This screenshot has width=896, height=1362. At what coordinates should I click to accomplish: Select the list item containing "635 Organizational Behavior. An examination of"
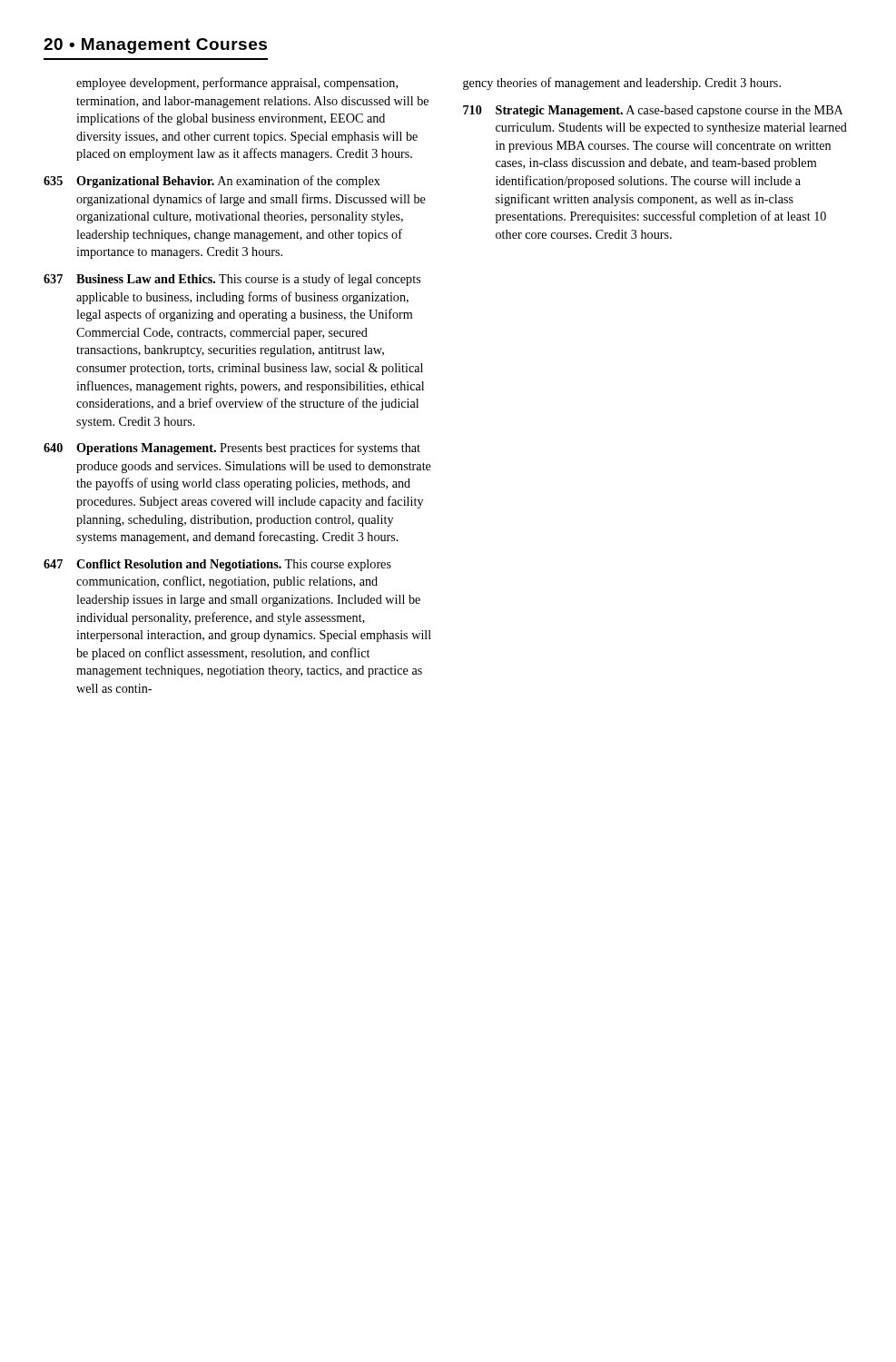click(239, 217)
